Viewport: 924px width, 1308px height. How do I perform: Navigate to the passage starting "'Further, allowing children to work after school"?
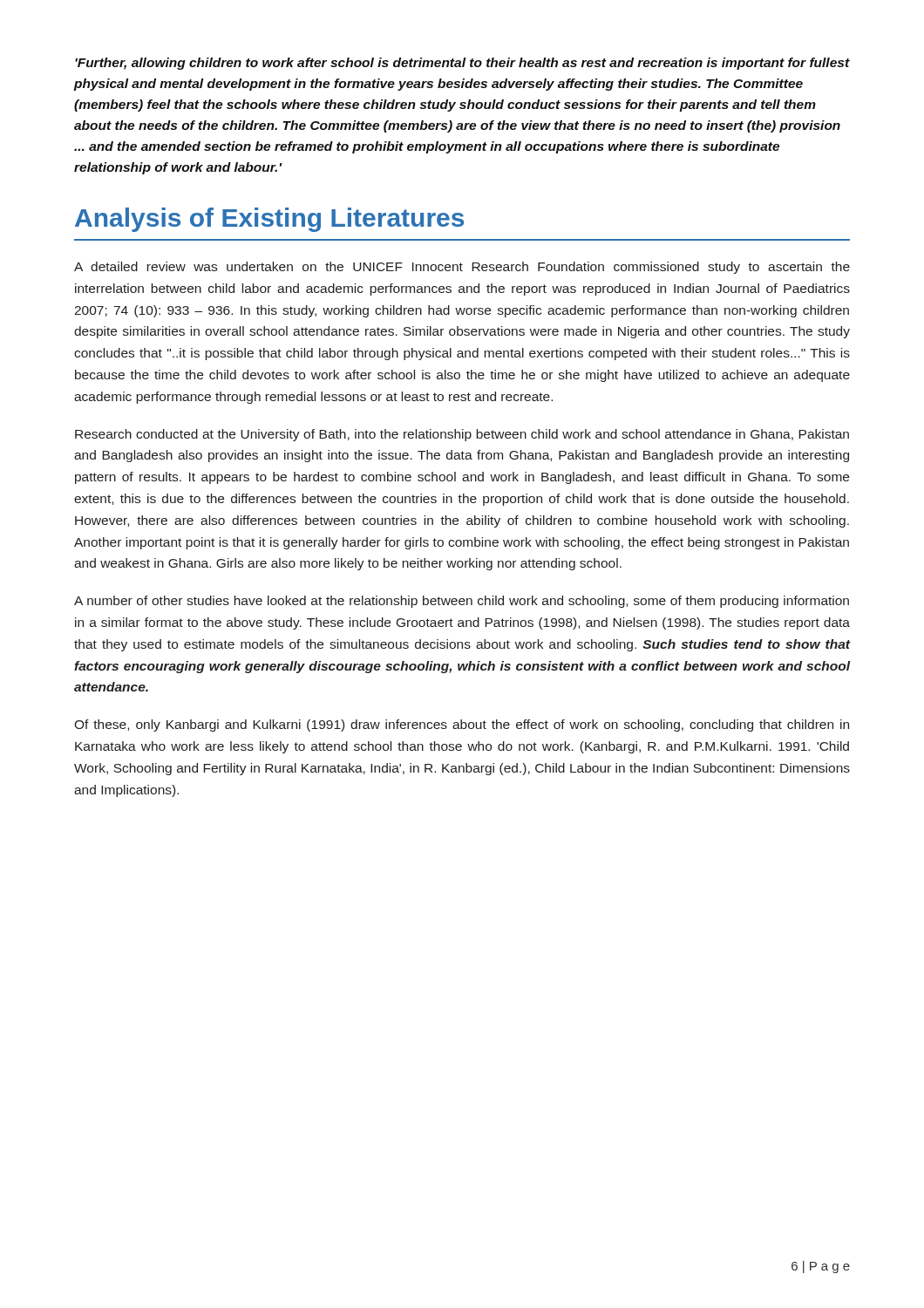coord(462,115)
